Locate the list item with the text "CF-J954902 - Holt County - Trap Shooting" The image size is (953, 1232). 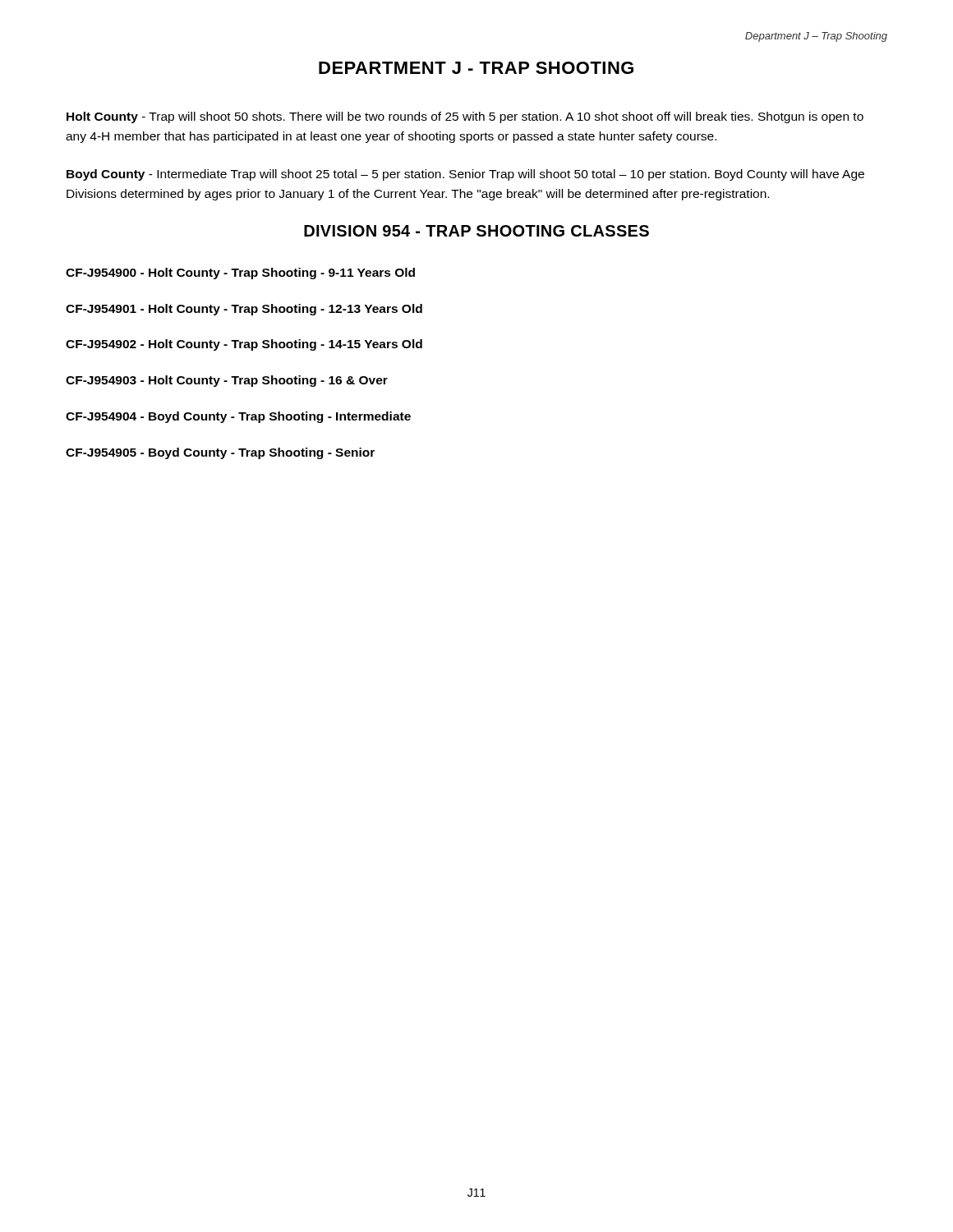[244, 344]
